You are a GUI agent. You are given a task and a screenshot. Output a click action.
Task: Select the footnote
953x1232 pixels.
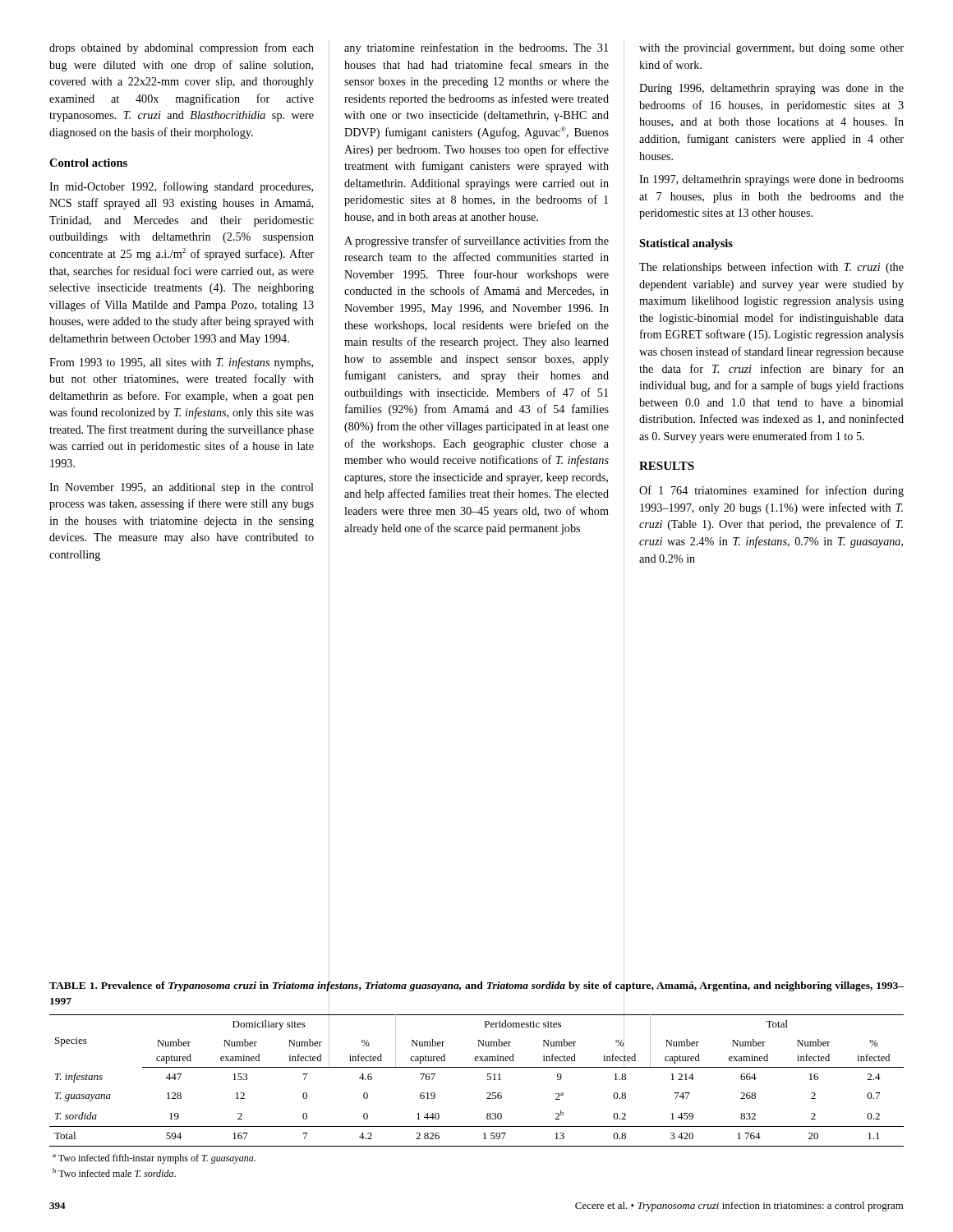pyautogui.click(x=154, y=1165)
